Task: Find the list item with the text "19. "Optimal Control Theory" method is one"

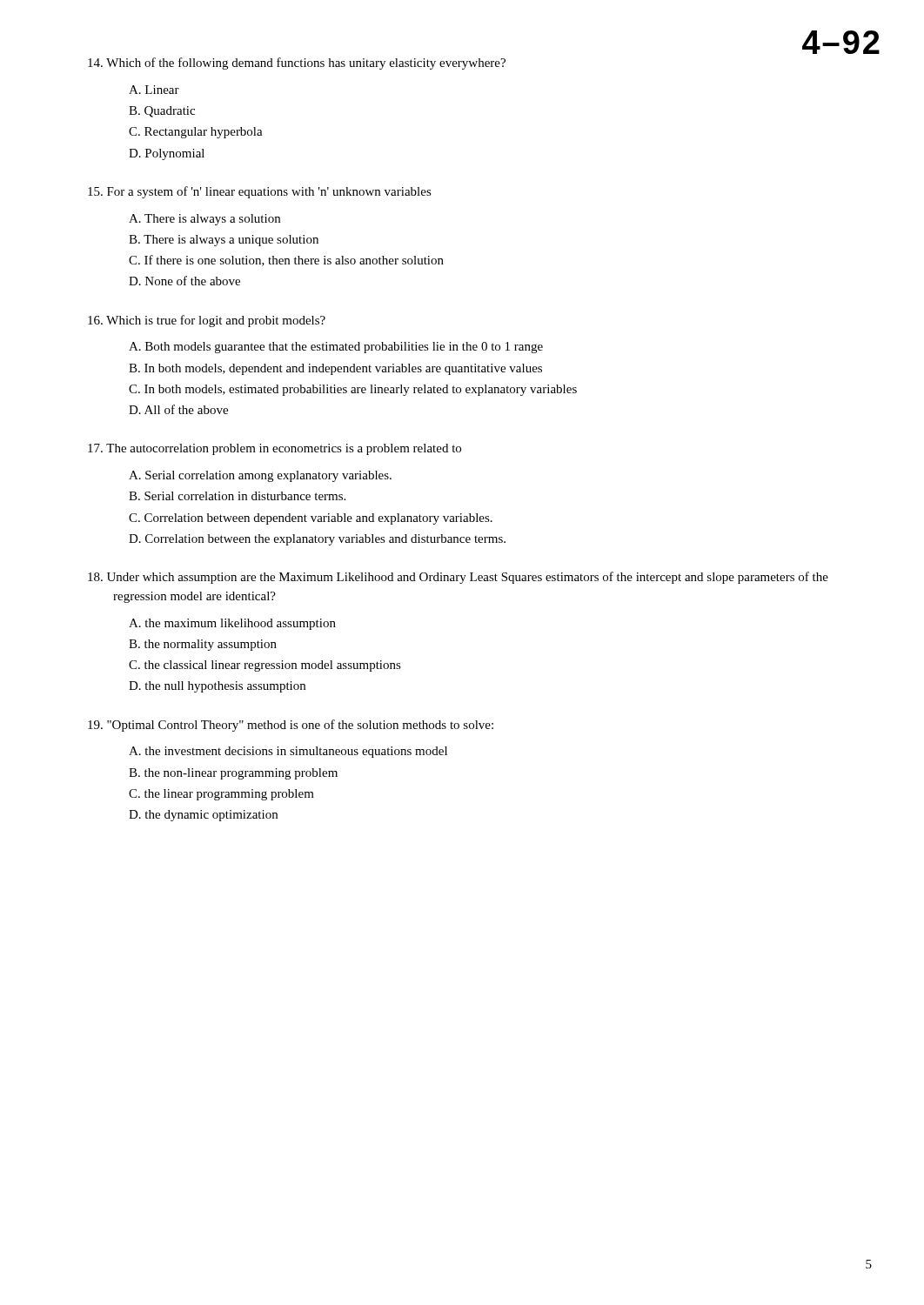Action: (291, 726)
